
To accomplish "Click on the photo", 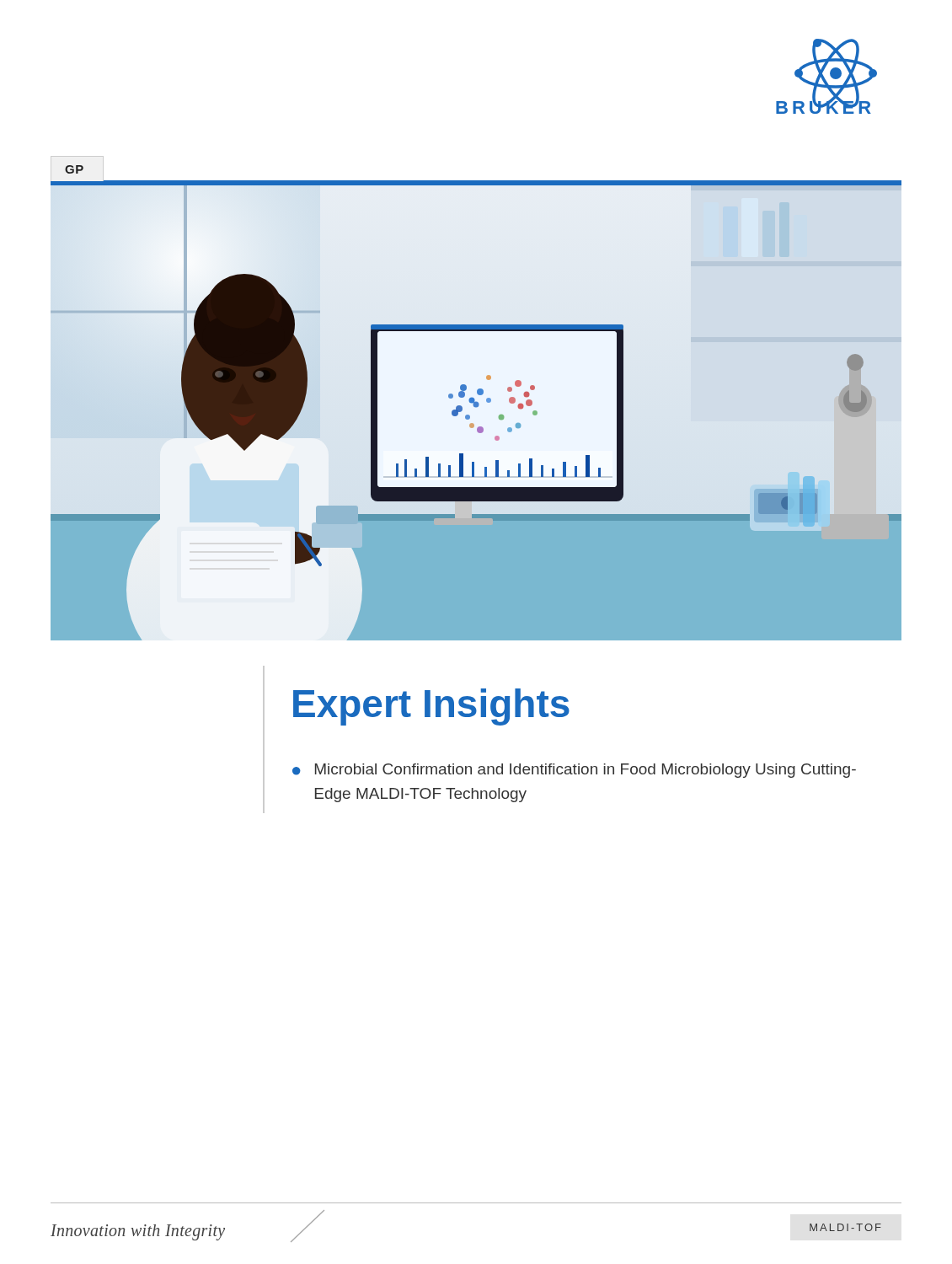I will click(476, 413).
